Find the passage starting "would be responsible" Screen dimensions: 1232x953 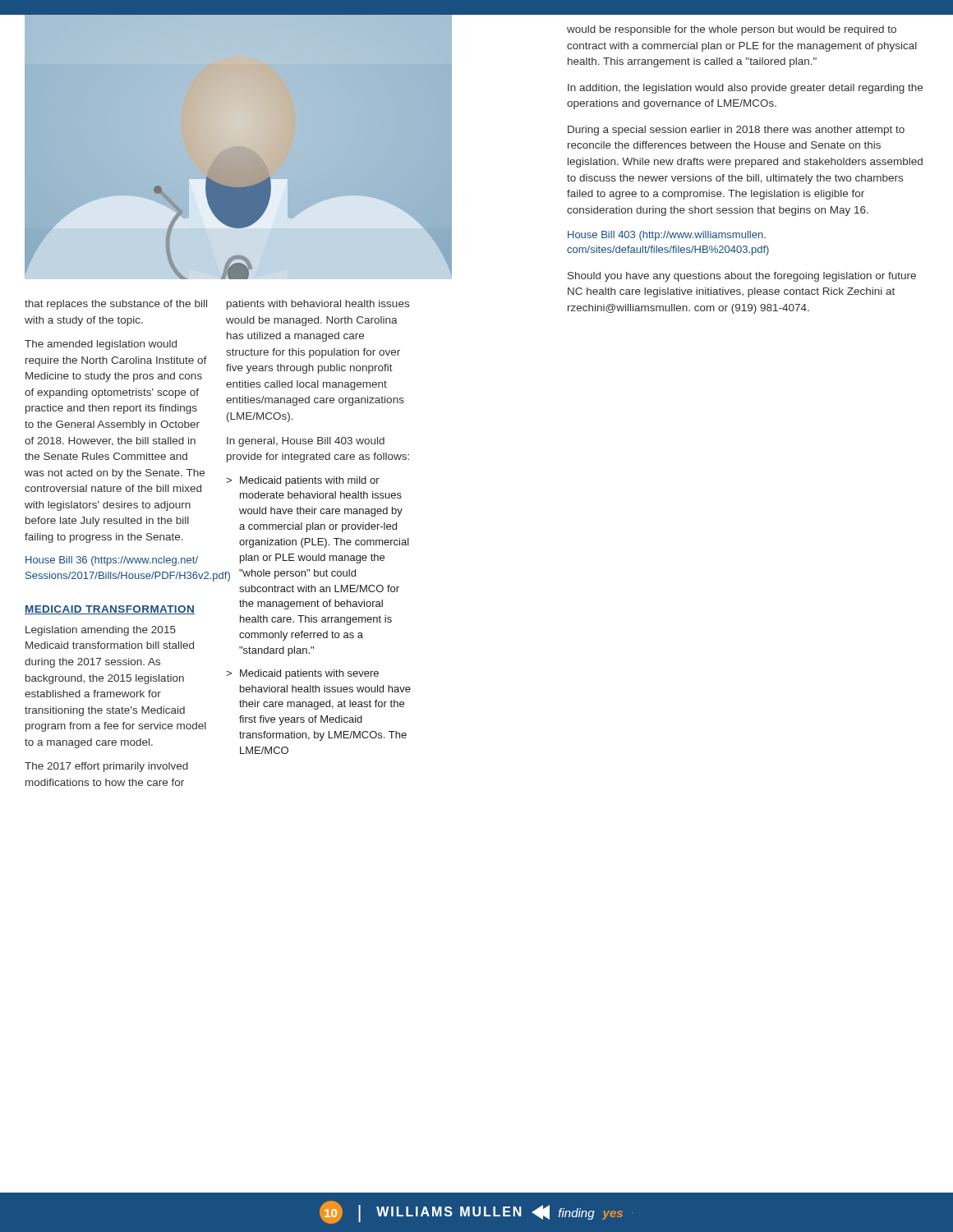click(748, 45)
